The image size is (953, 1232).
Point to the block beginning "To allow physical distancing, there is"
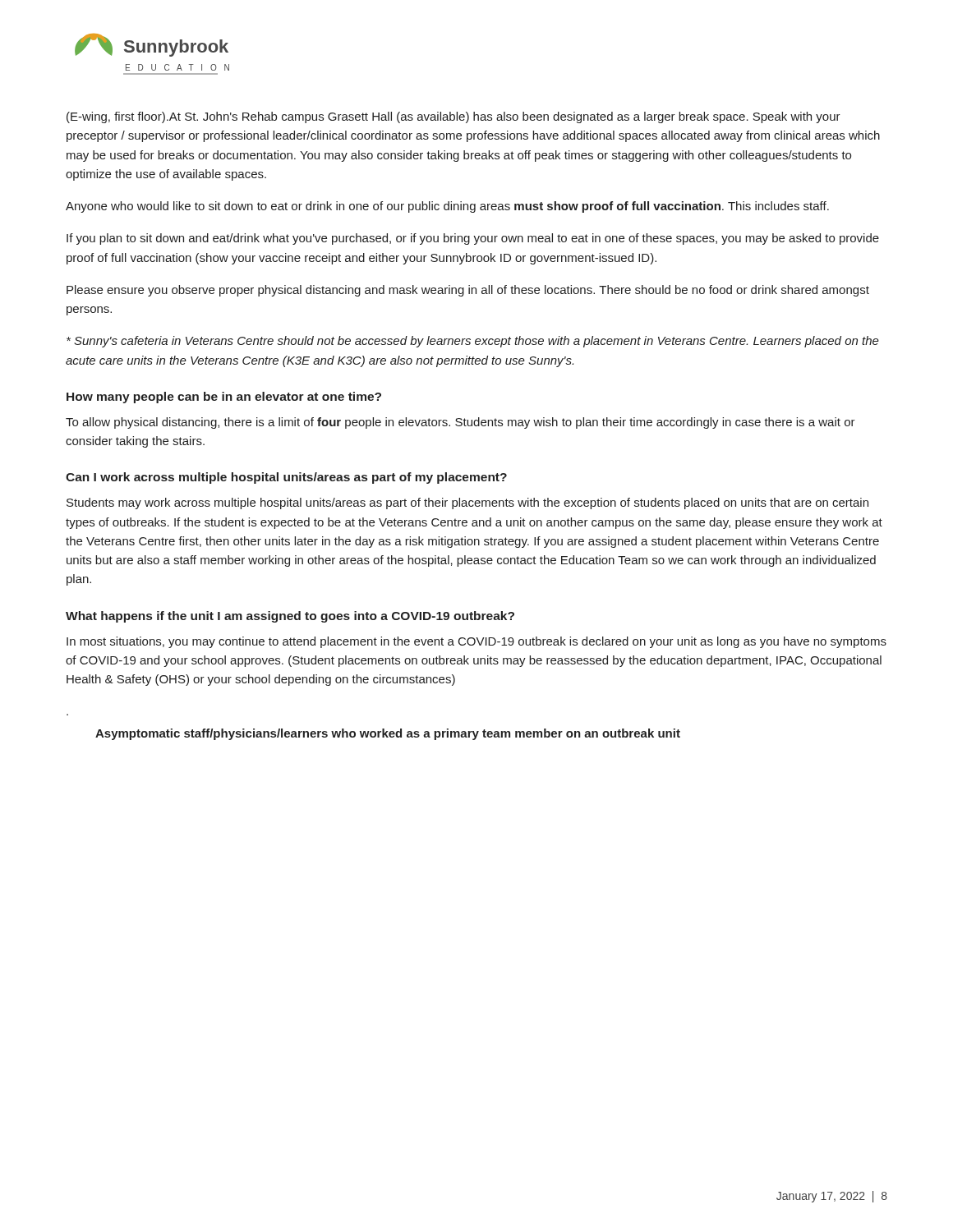coord(460,431)
